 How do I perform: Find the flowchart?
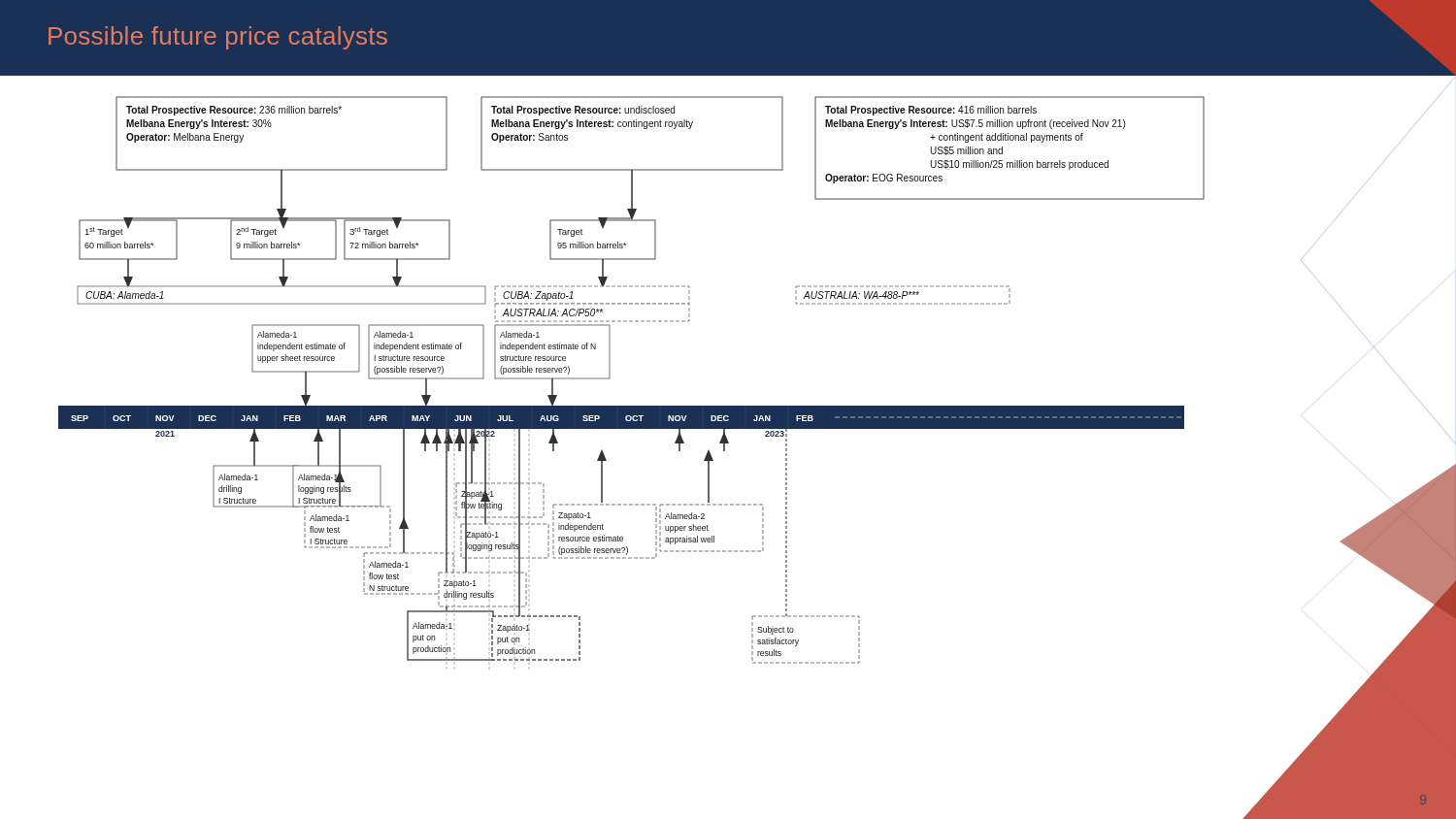(x=621, y=448)
